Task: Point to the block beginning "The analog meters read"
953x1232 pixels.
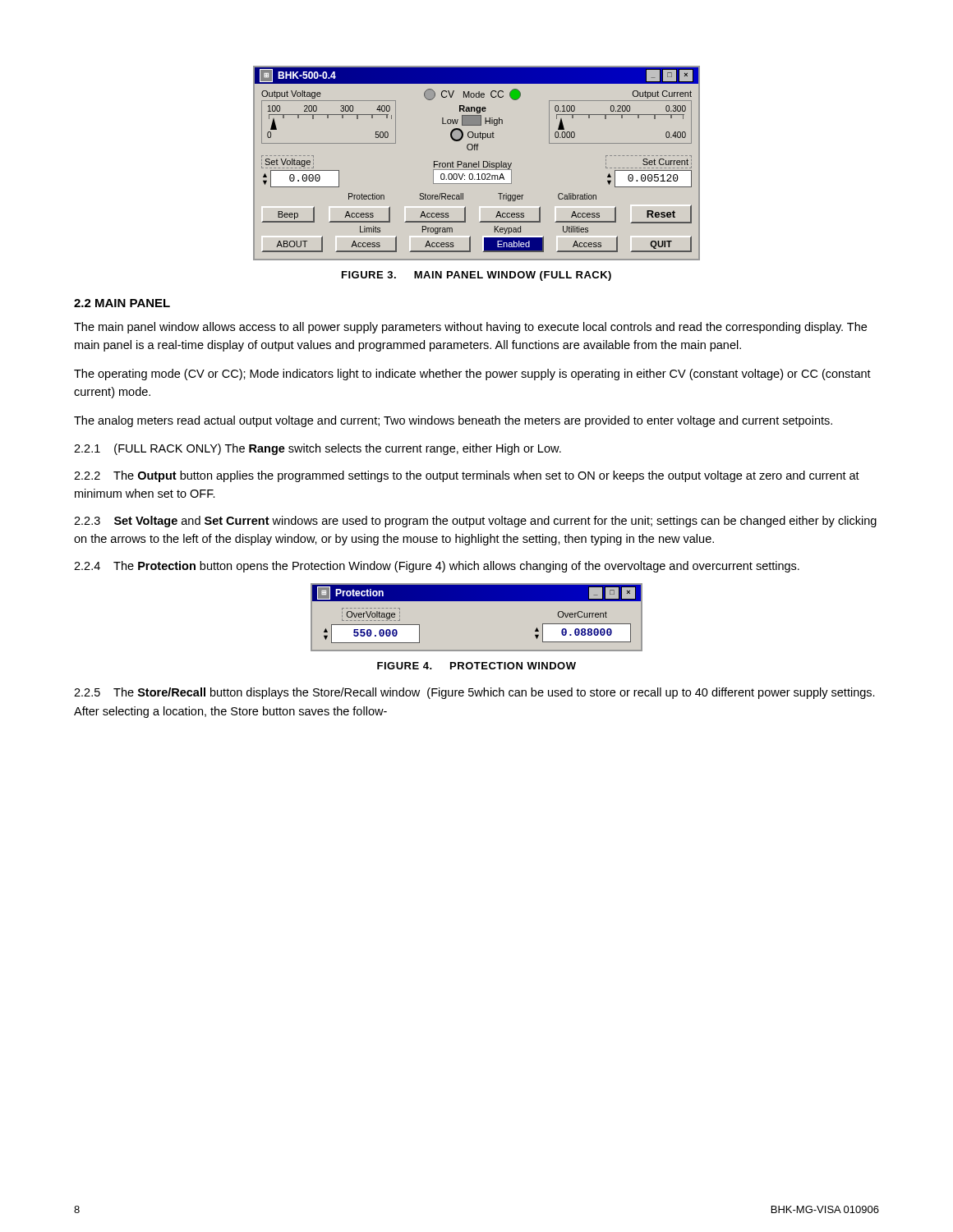Action: 454,420
